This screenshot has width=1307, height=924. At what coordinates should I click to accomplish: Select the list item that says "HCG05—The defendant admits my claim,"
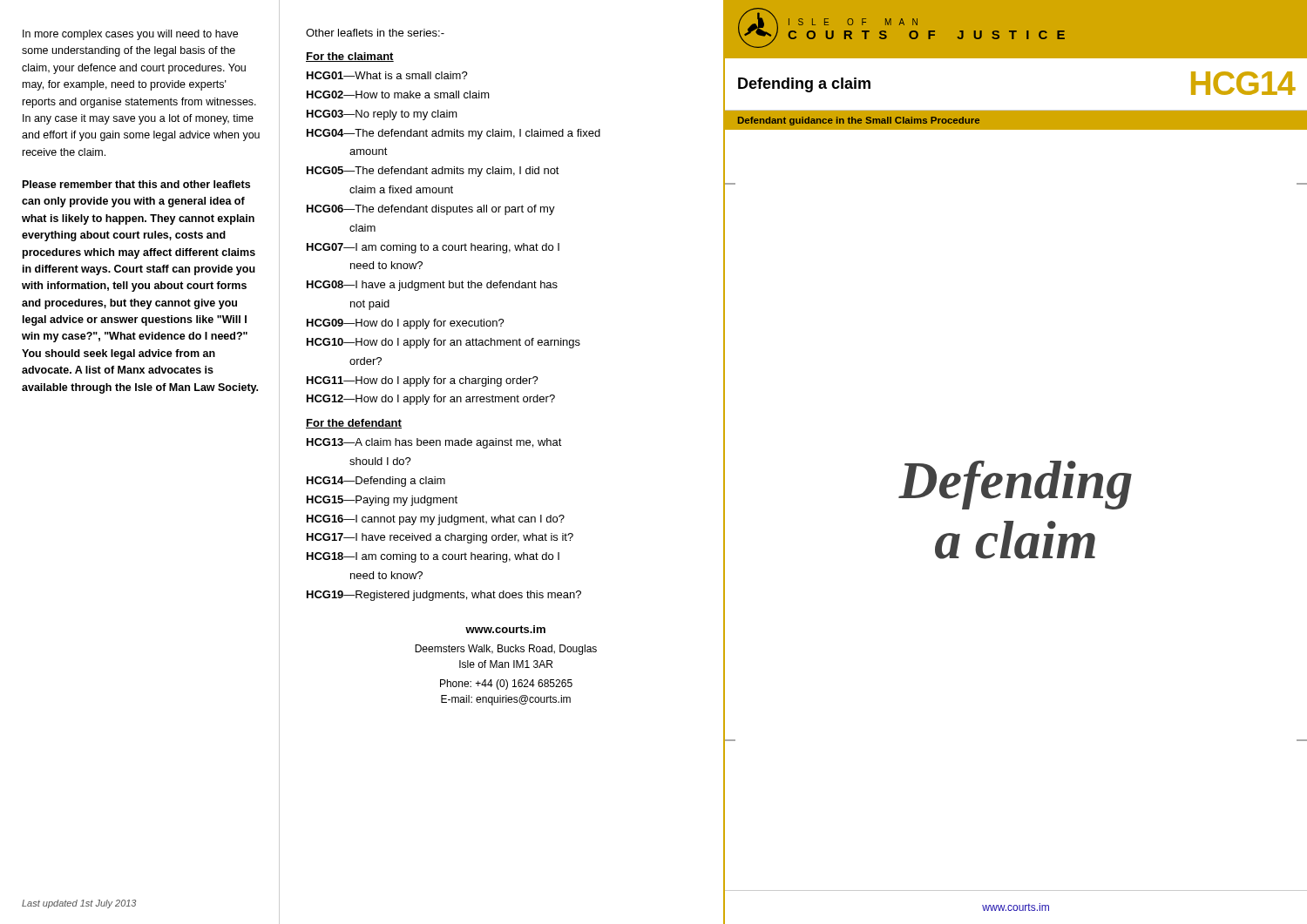click(432, 170)
